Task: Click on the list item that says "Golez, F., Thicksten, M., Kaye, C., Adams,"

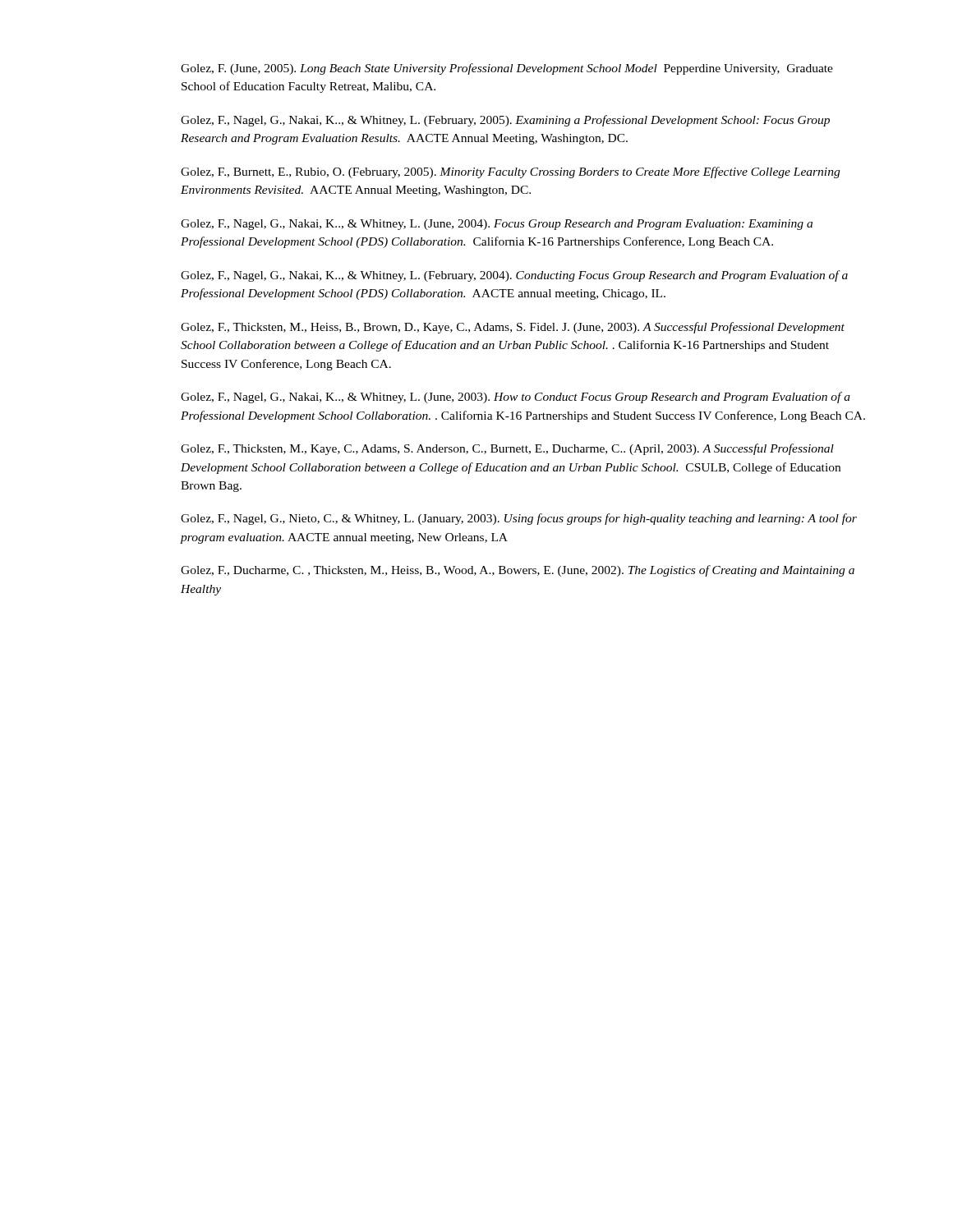Action: coord(511,466)
